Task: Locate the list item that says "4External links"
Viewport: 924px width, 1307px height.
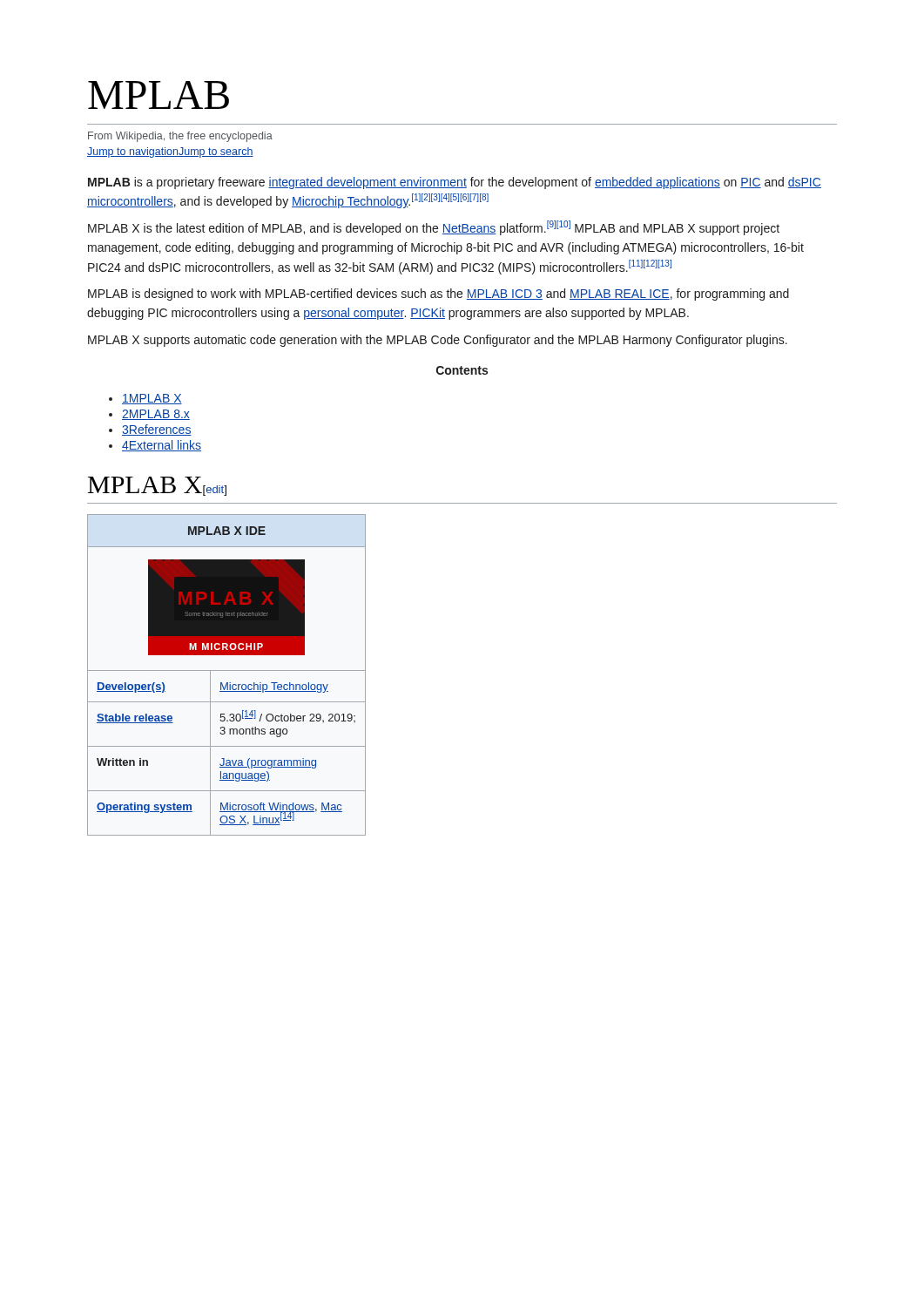Action: point(162,445)
